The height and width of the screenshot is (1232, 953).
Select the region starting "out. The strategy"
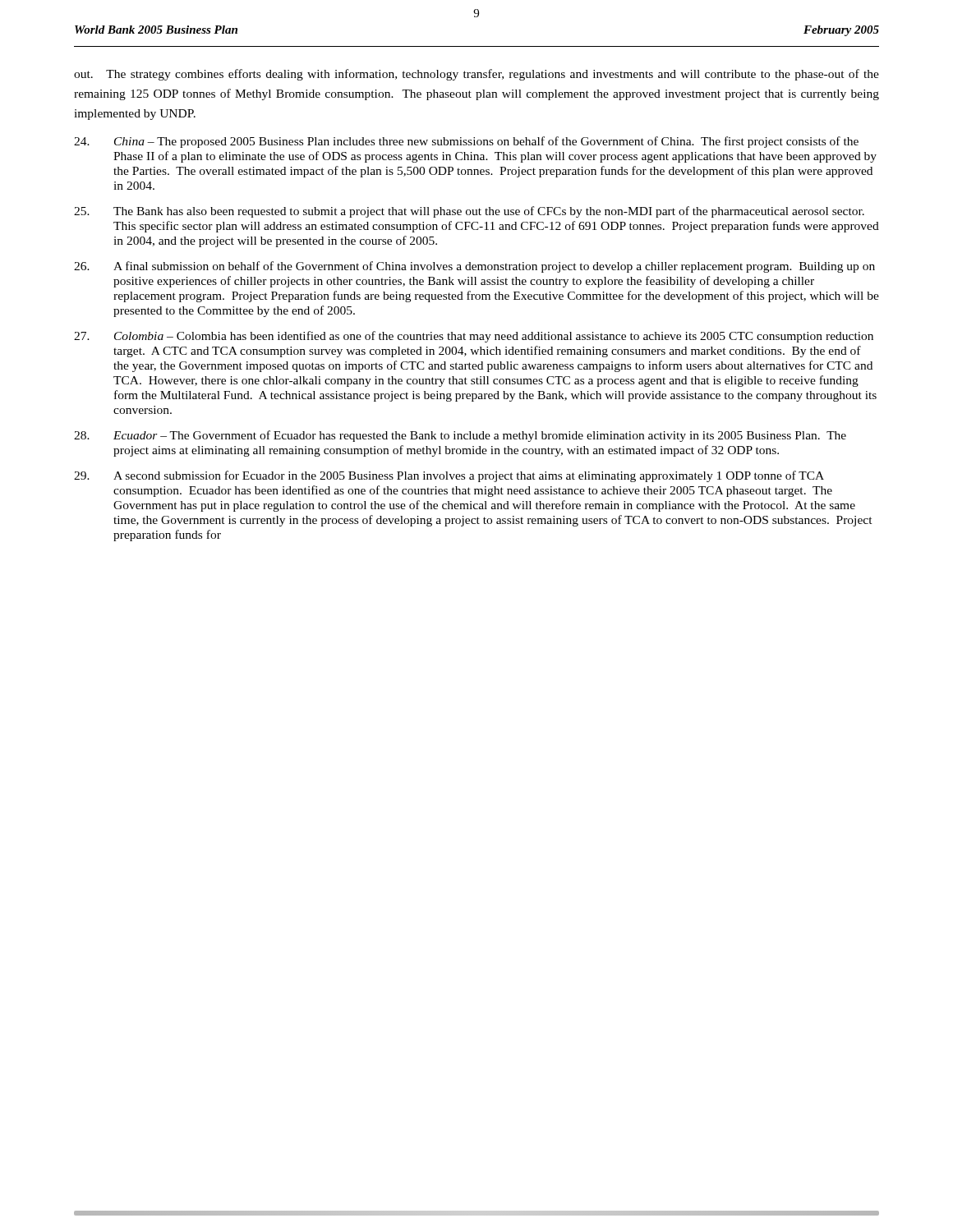click(476, 94)
